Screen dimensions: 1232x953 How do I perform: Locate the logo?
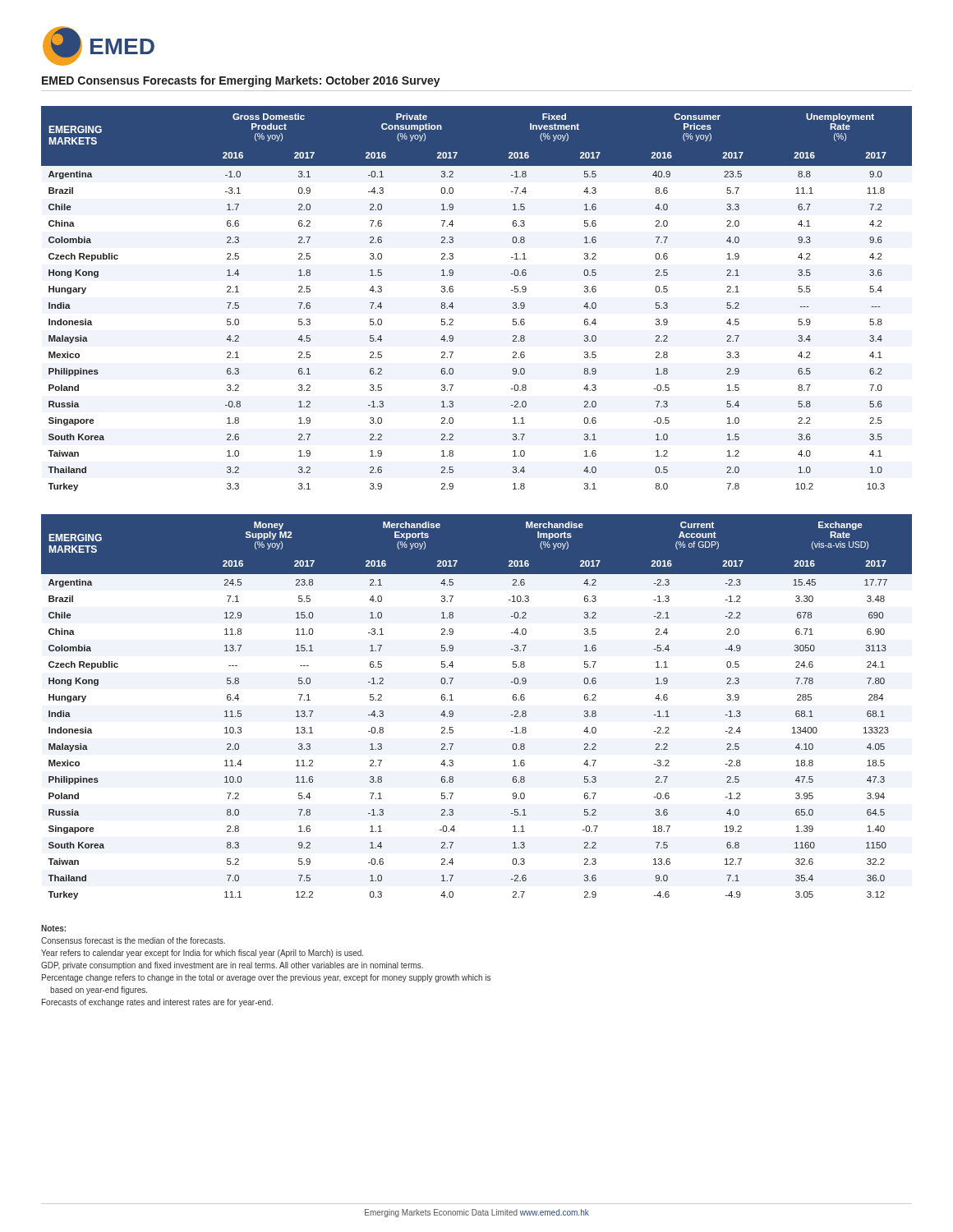click(476, 46)
